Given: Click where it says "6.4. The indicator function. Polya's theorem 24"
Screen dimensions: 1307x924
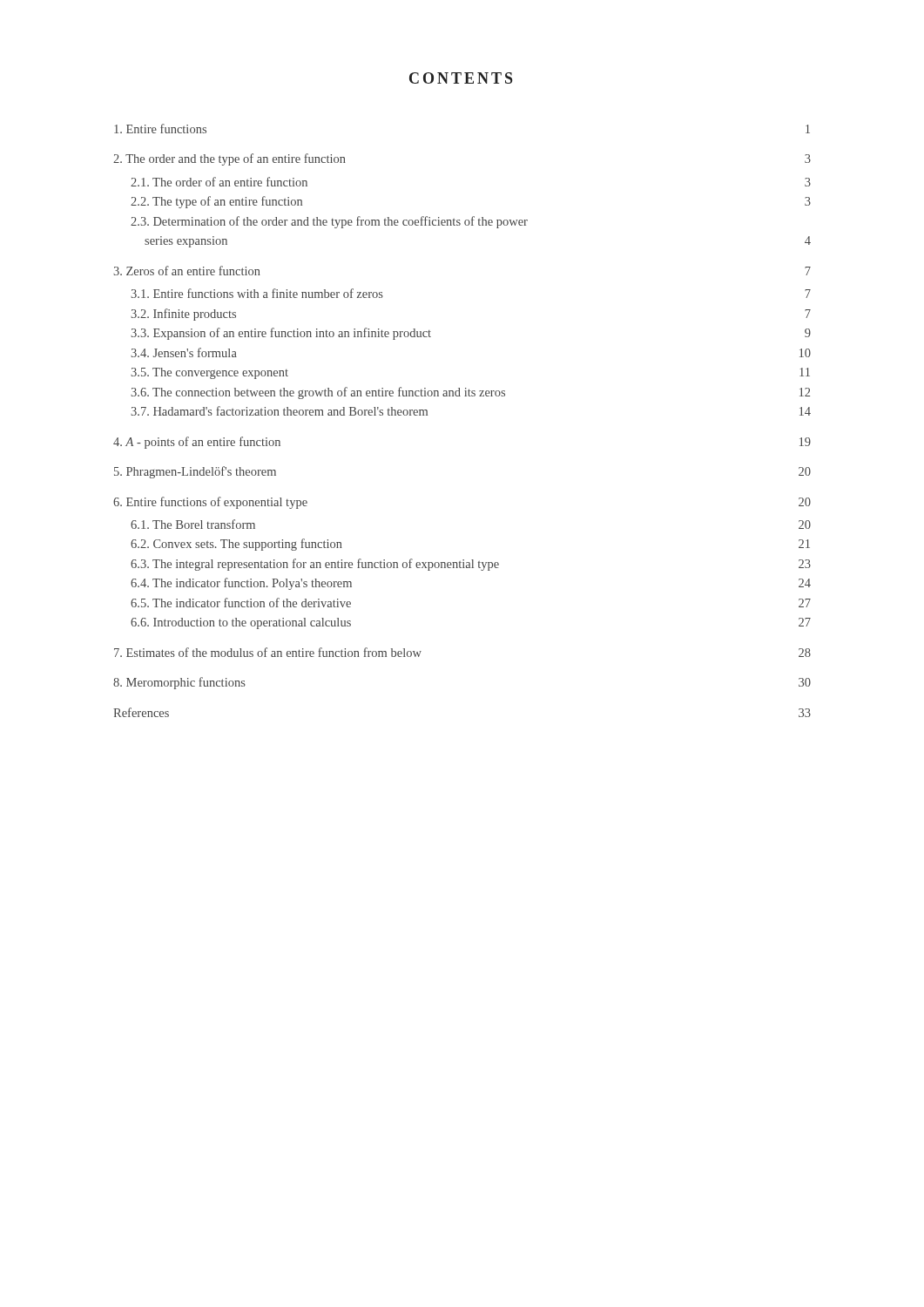Looking at the screenshot, I should 242,583.
